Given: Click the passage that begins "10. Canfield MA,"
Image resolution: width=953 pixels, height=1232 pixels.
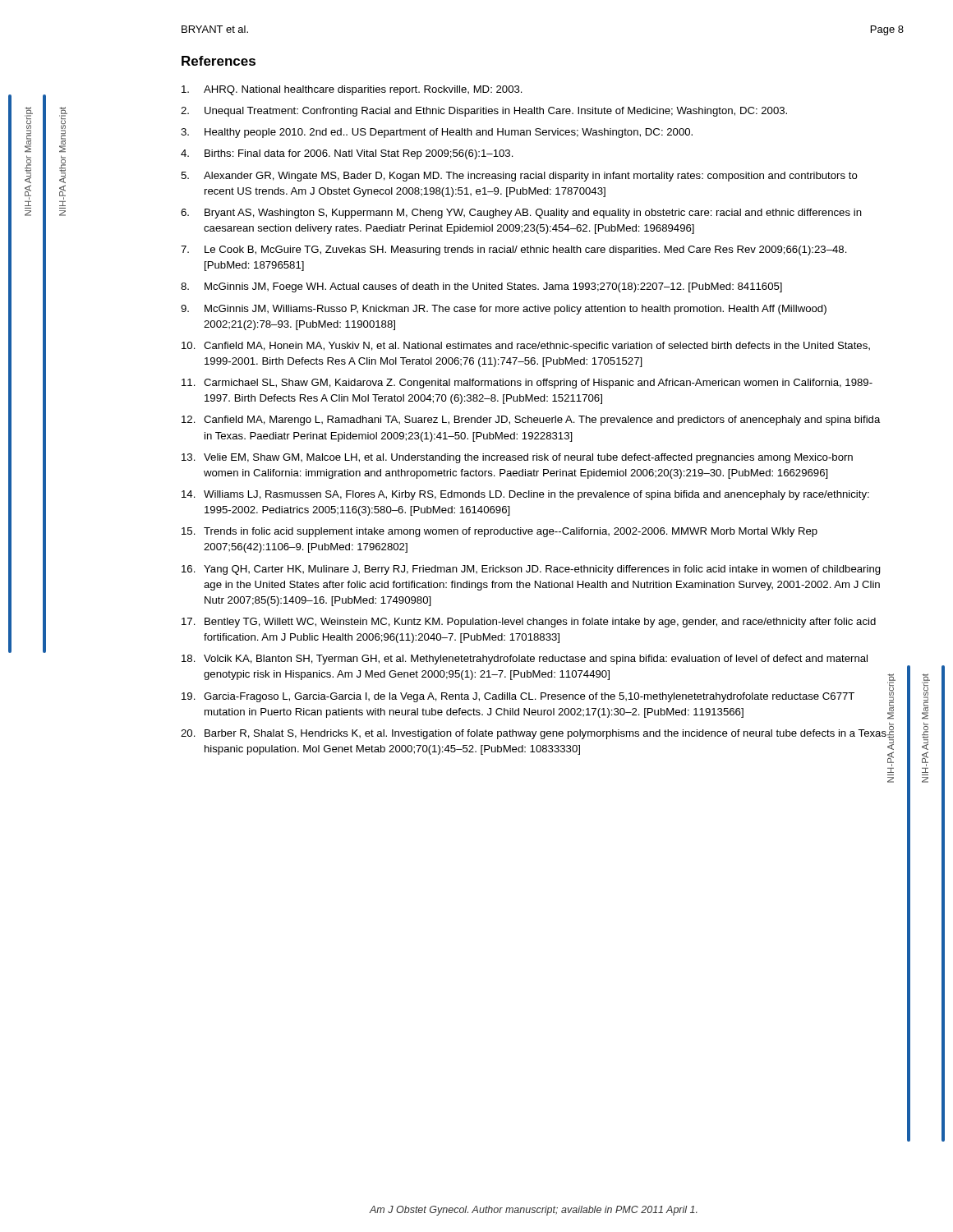Looking at the screenshot, I should point(534,353).
